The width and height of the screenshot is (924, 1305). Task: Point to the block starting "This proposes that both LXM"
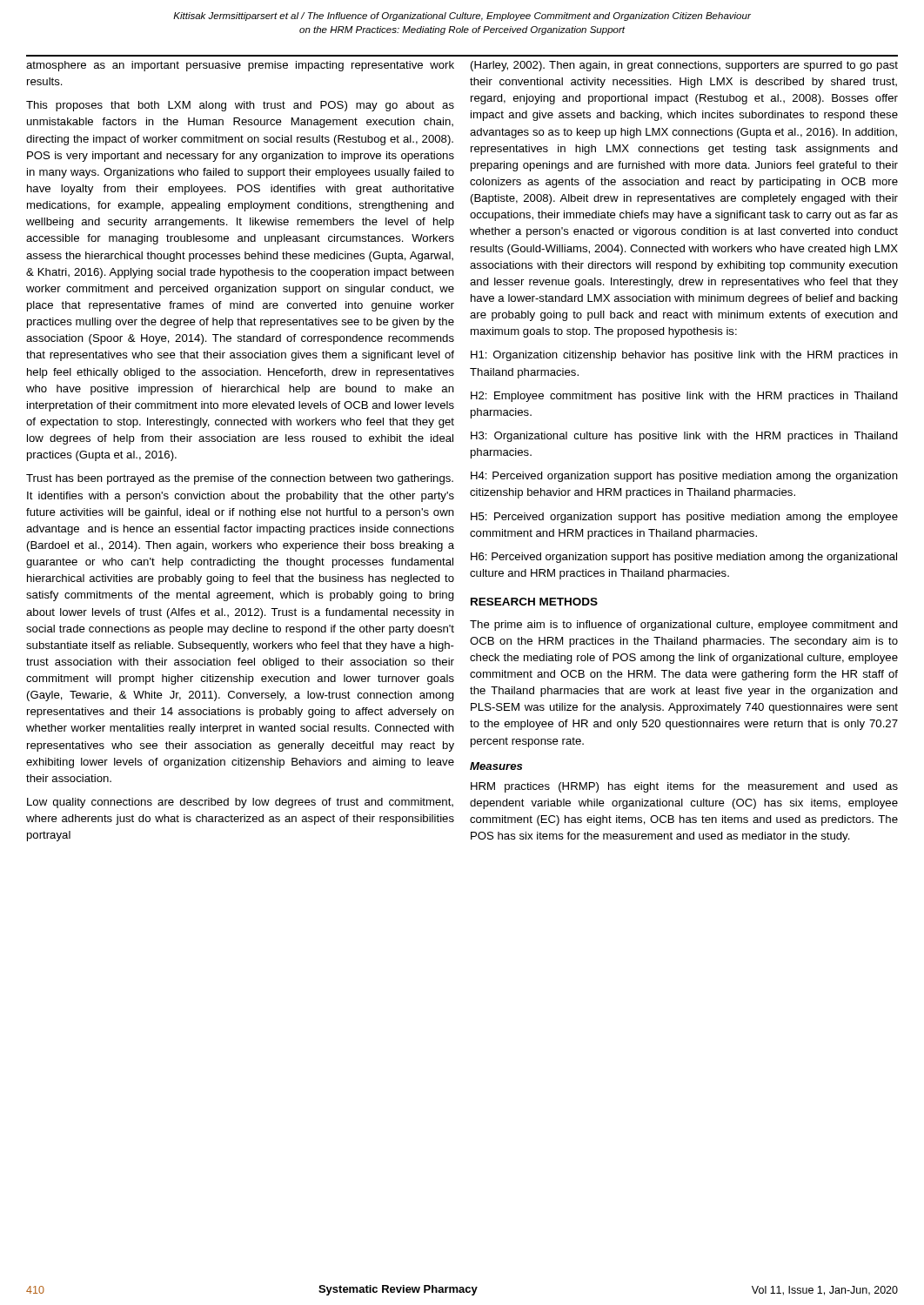click(x=240, y=280)
